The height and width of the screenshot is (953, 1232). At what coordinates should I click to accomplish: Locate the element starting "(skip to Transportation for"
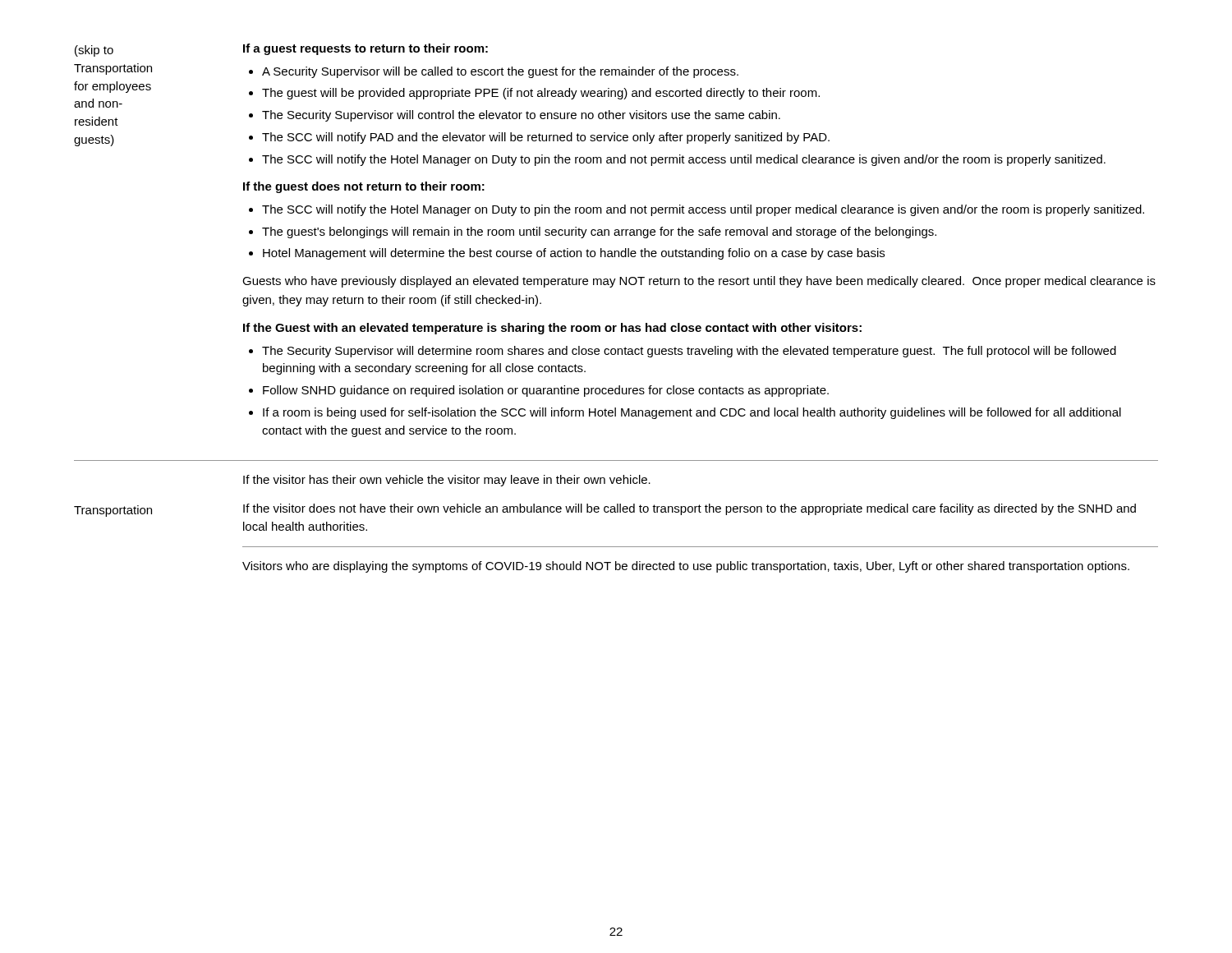(x=113, y=94)
